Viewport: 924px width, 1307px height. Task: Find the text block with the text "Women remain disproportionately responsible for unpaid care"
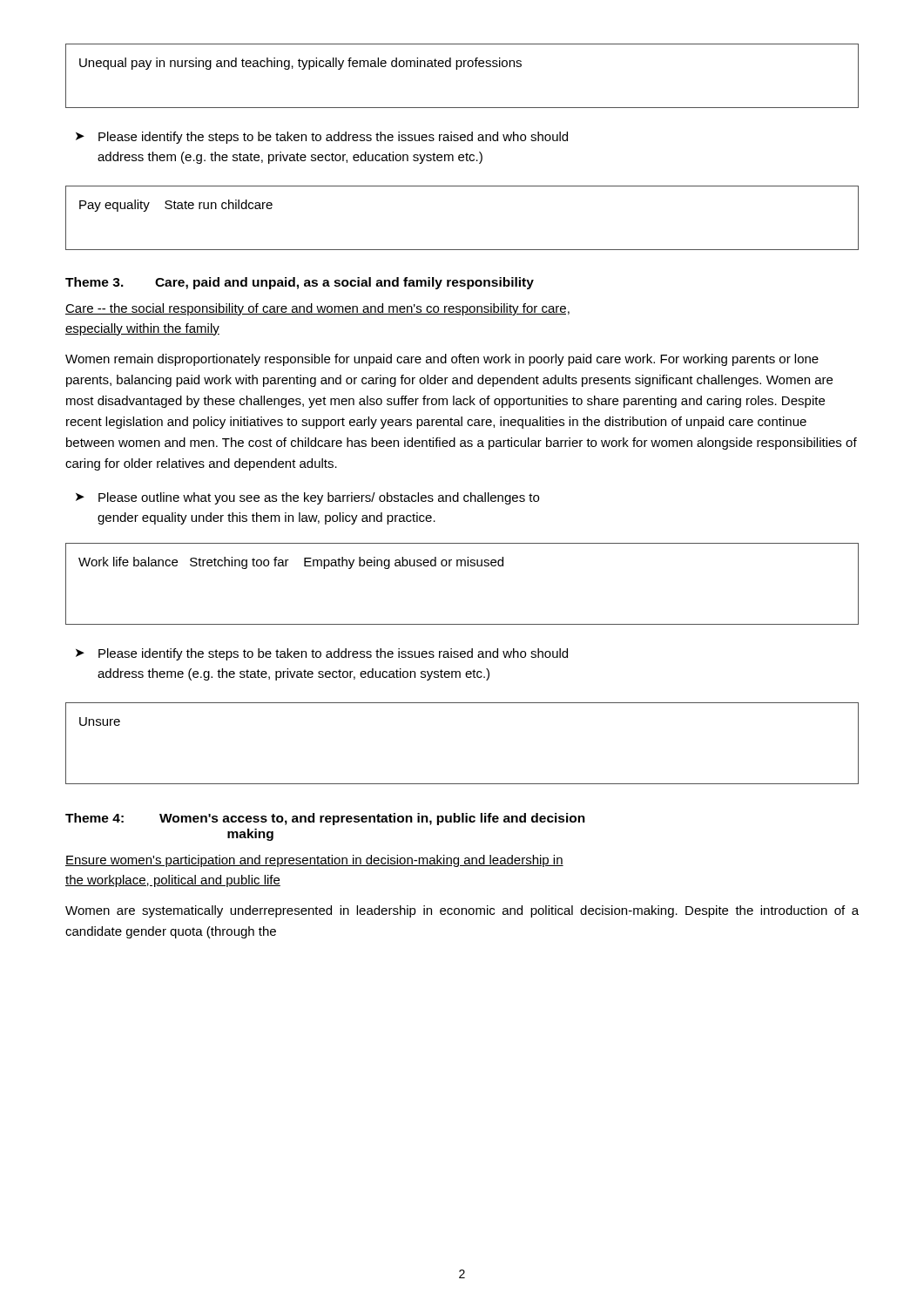pyautogui.click(x=461, y=411)
